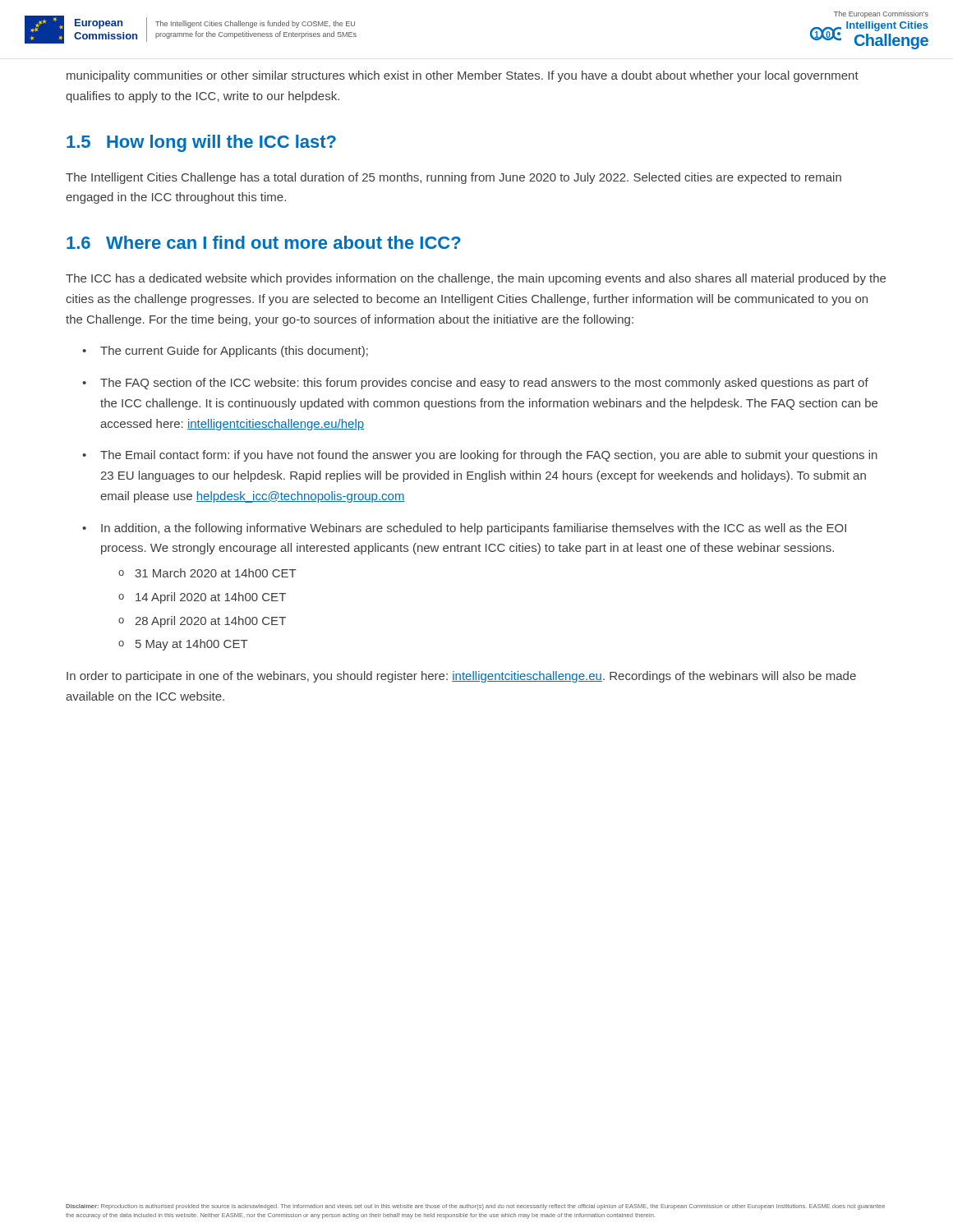Point to the block beginning "31 March 2020 at"

(x=216, y=573)
